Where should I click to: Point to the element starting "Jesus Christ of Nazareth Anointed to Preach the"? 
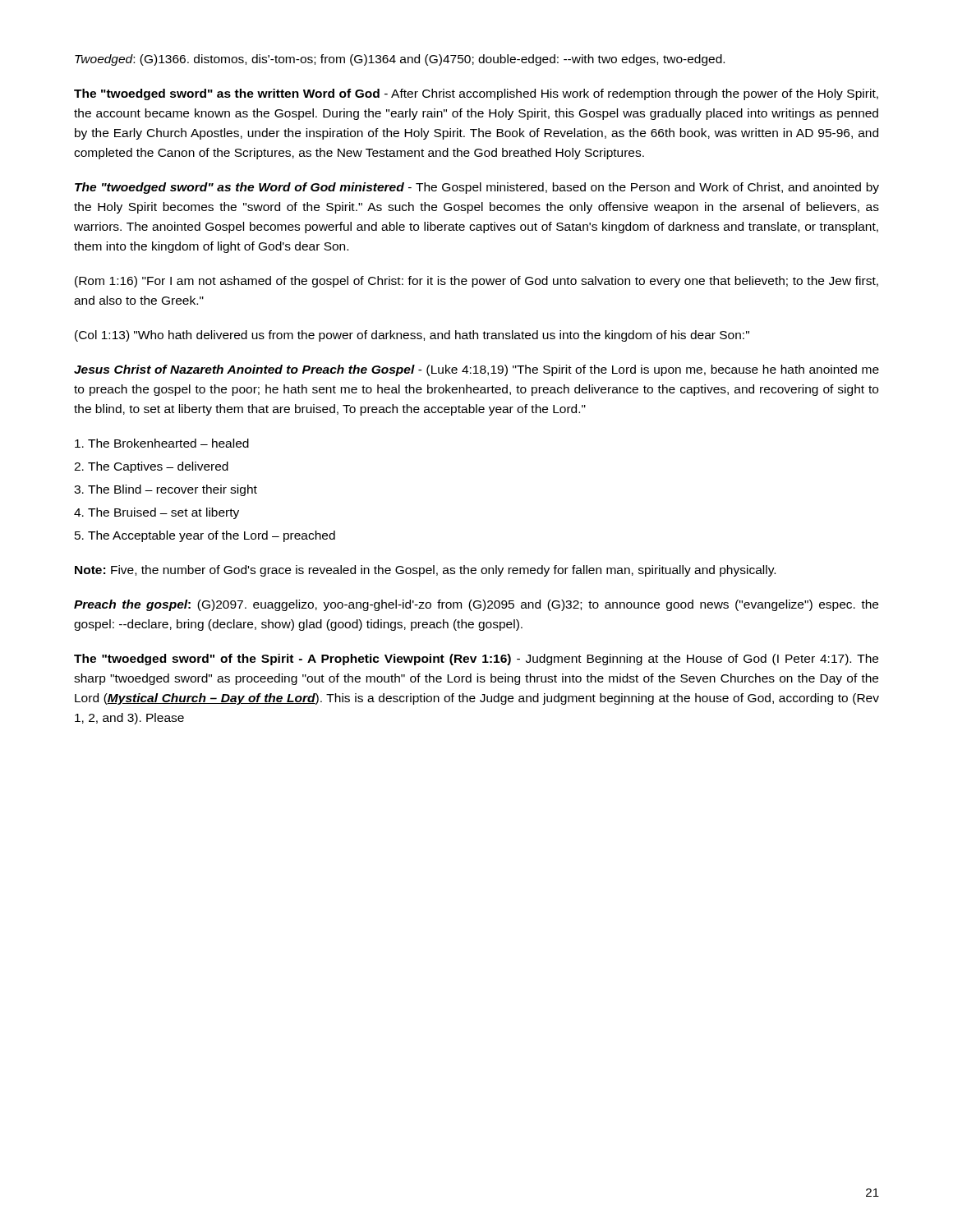pos(476,389)
